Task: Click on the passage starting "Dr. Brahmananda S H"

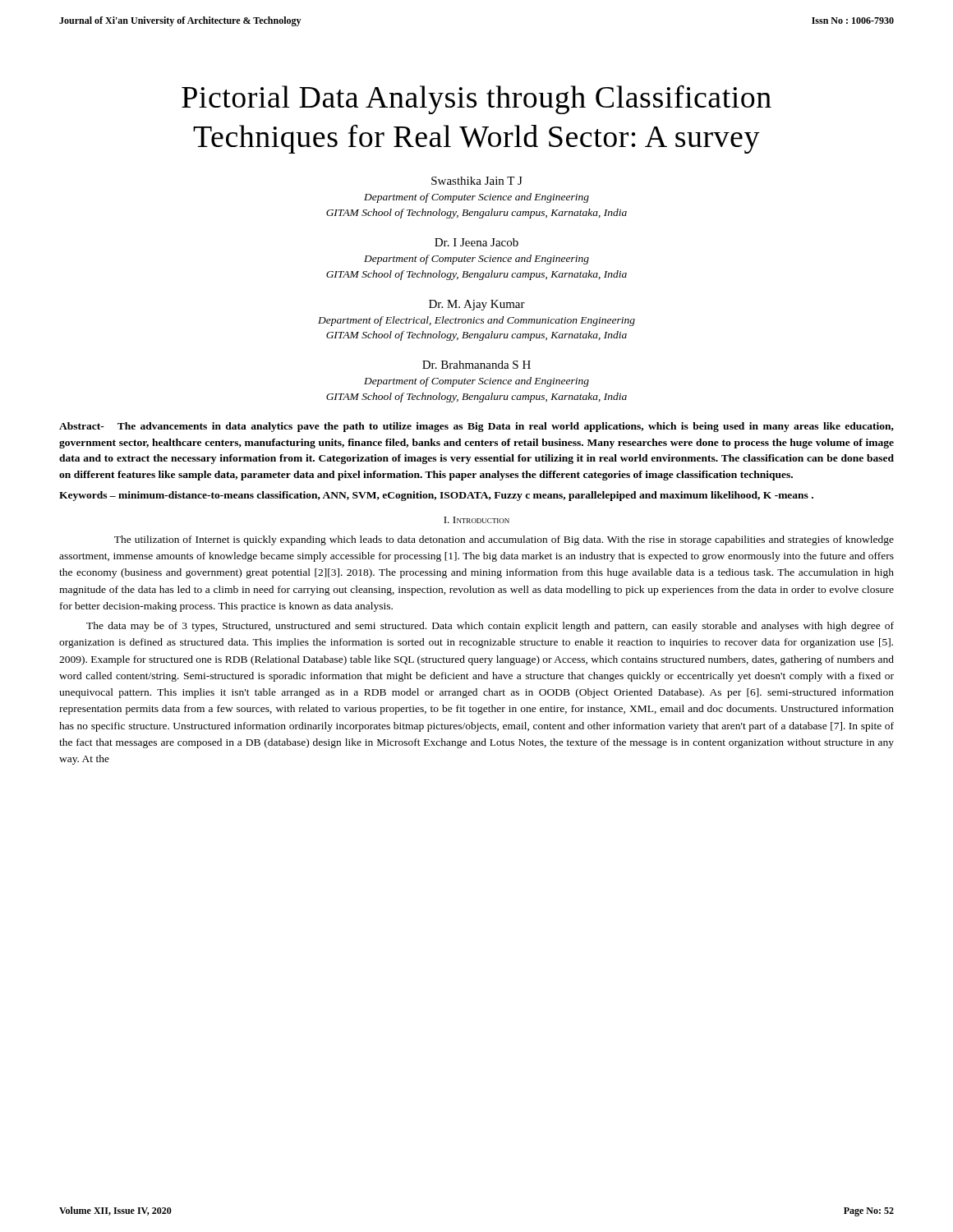Action: [476, 382]
